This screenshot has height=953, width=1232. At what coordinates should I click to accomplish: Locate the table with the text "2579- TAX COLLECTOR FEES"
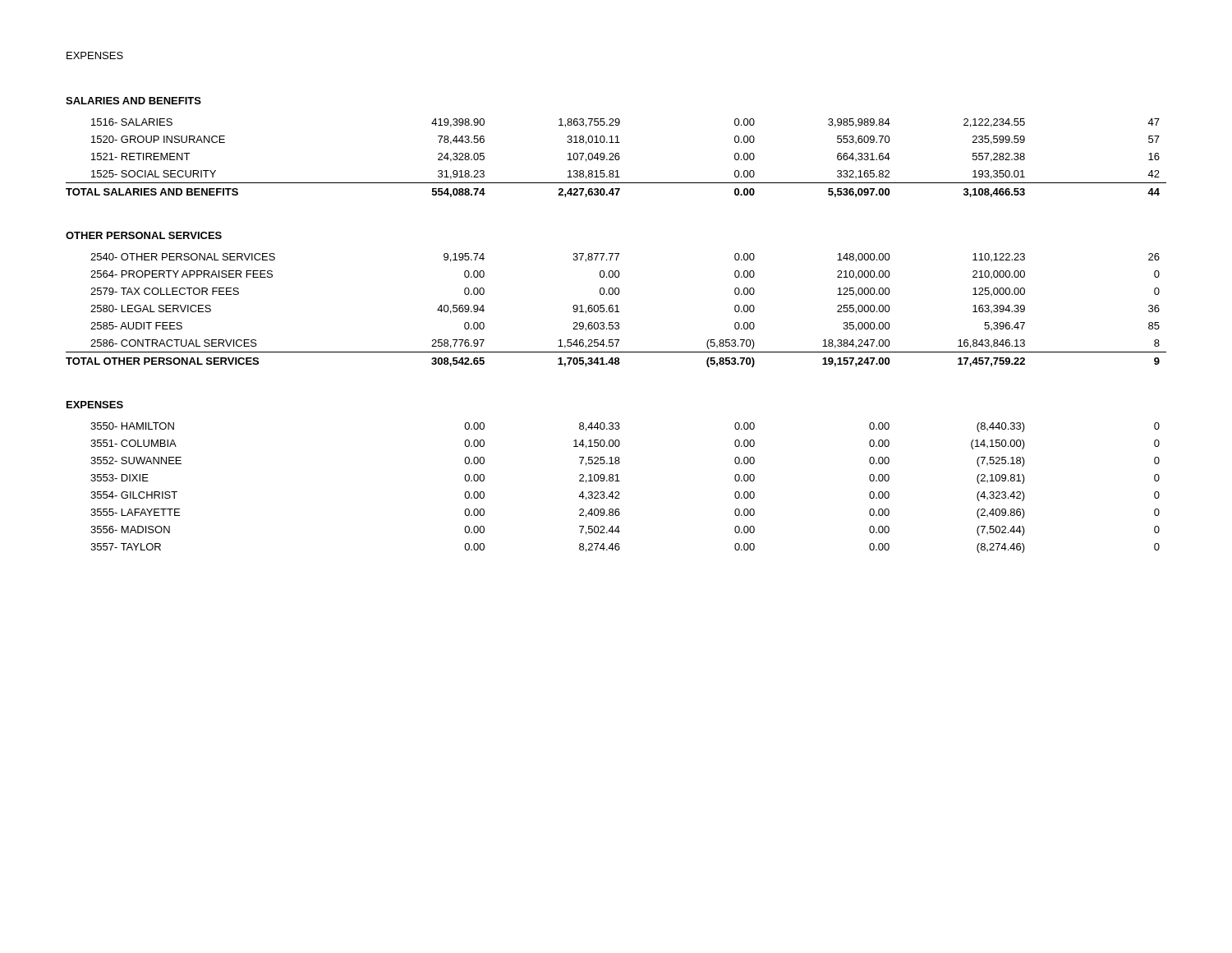click(616, 309)
